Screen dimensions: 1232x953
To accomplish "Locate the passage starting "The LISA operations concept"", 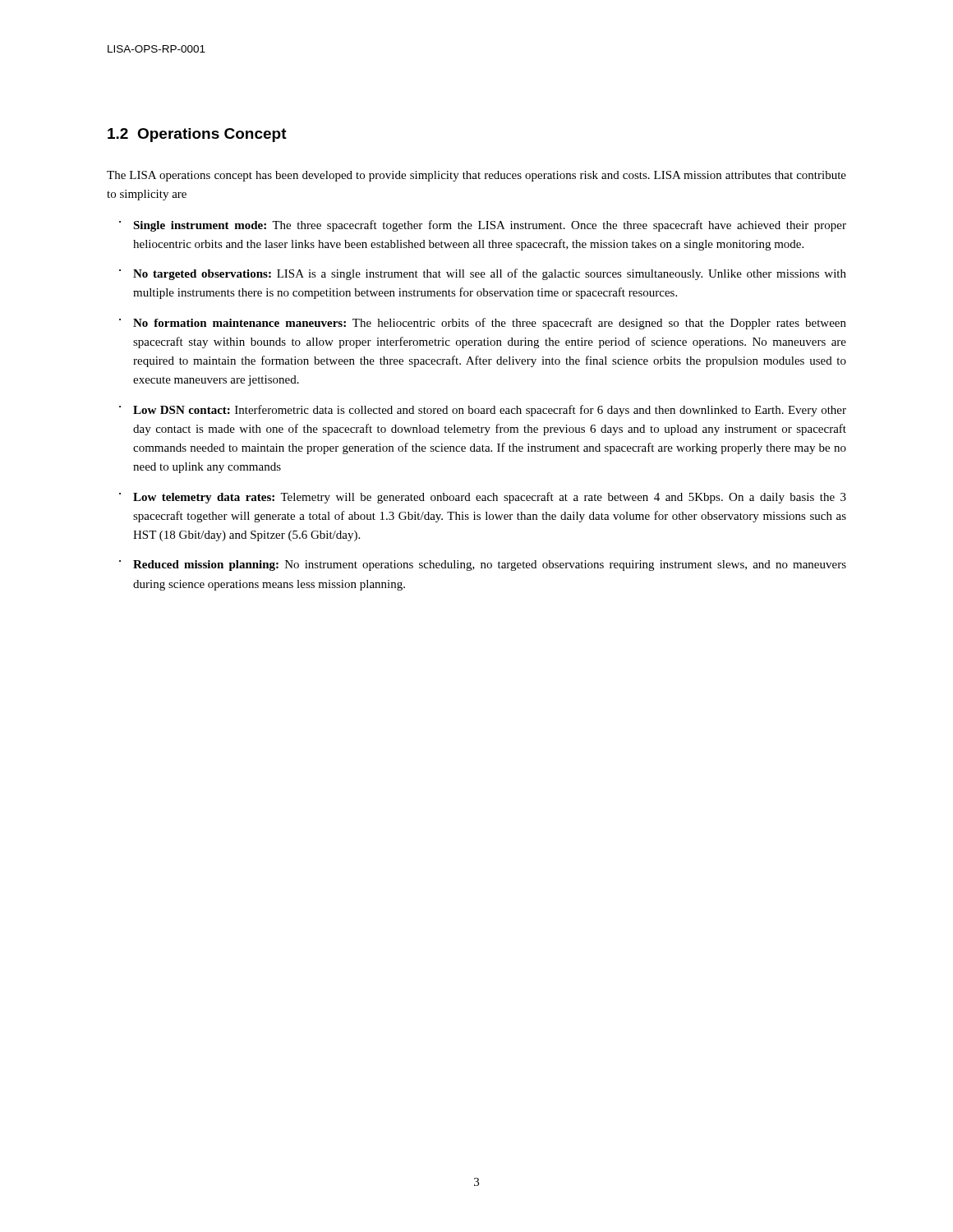I will pos(476,184).
